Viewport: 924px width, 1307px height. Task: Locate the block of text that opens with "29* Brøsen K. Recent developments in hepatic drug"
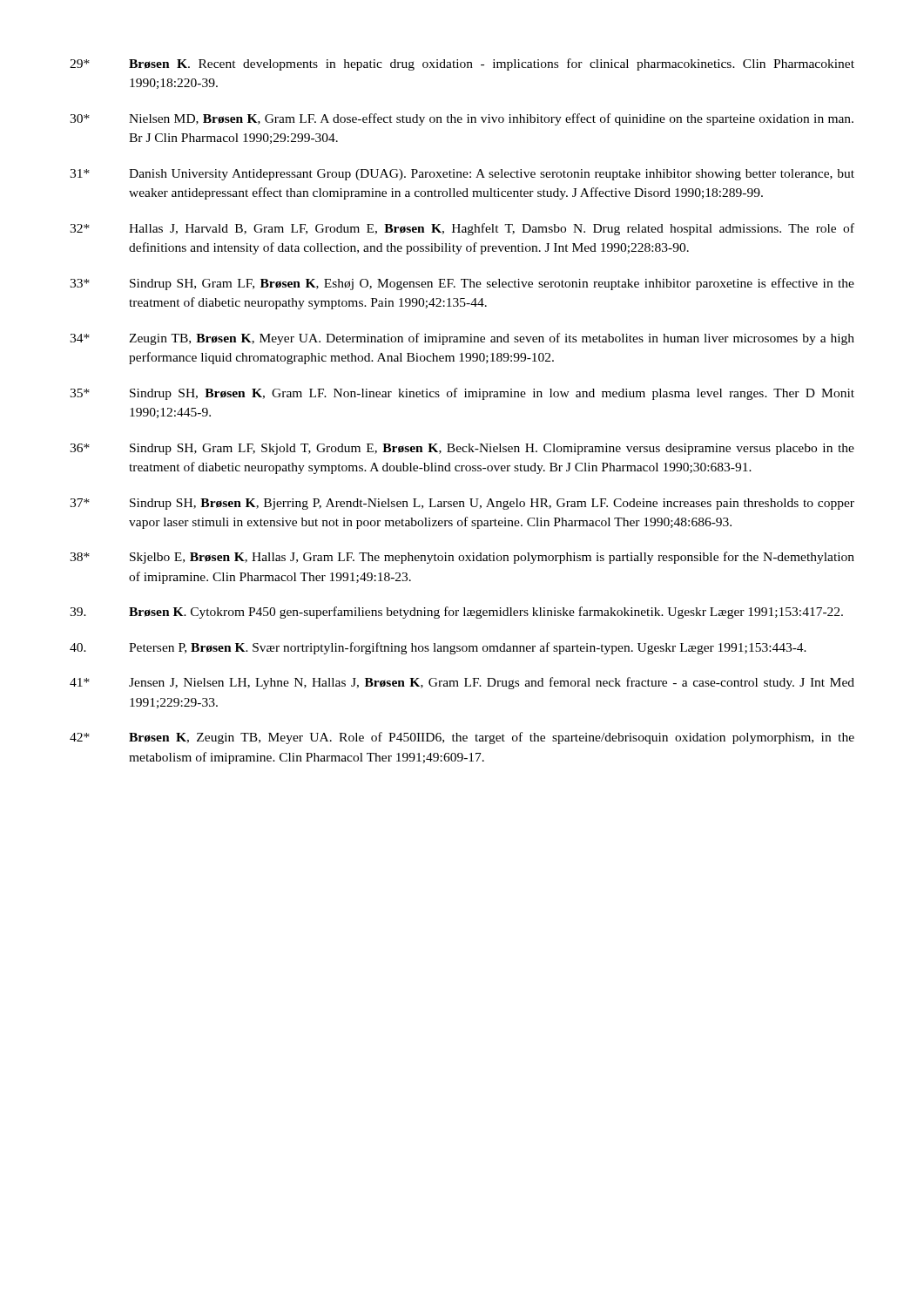coord(462,74)
